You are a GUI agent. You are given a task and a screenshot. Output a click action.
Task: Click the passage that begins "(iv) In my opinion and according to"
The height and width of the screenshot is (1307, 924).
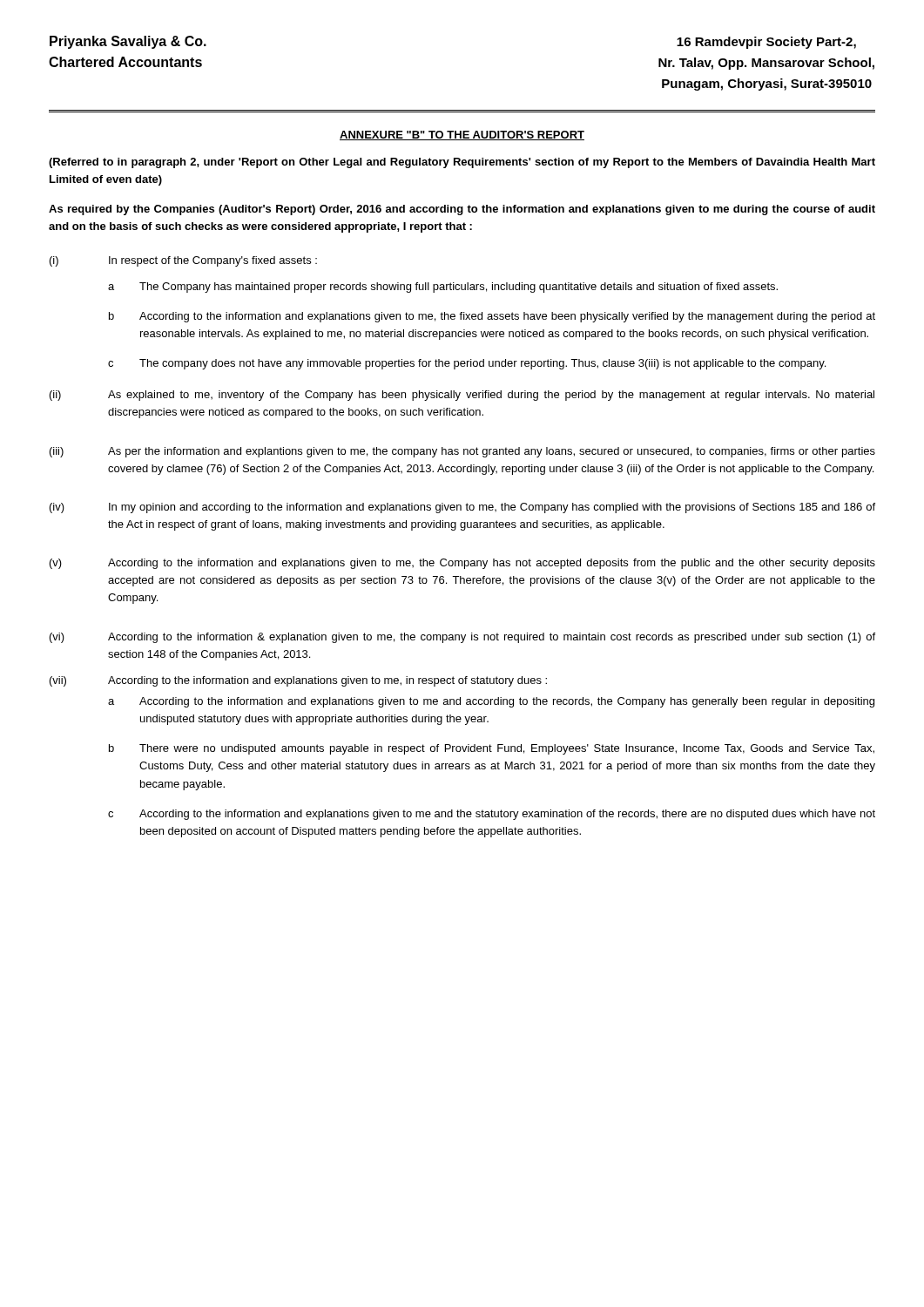click(x=462, y=516)
